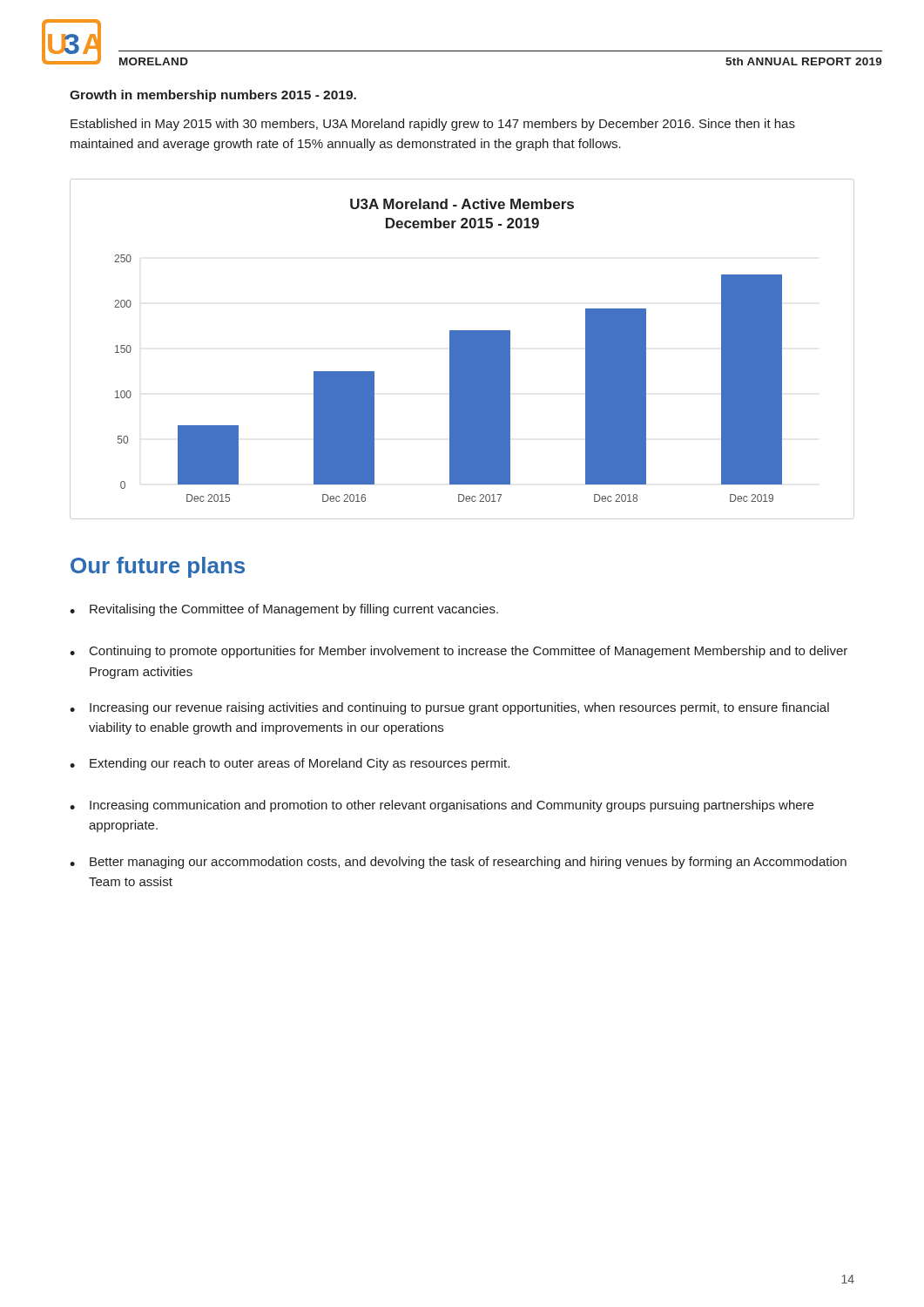Find the section header that says "Our future plans"
The width and height of the screenshot is (924, 1307).
158,566
